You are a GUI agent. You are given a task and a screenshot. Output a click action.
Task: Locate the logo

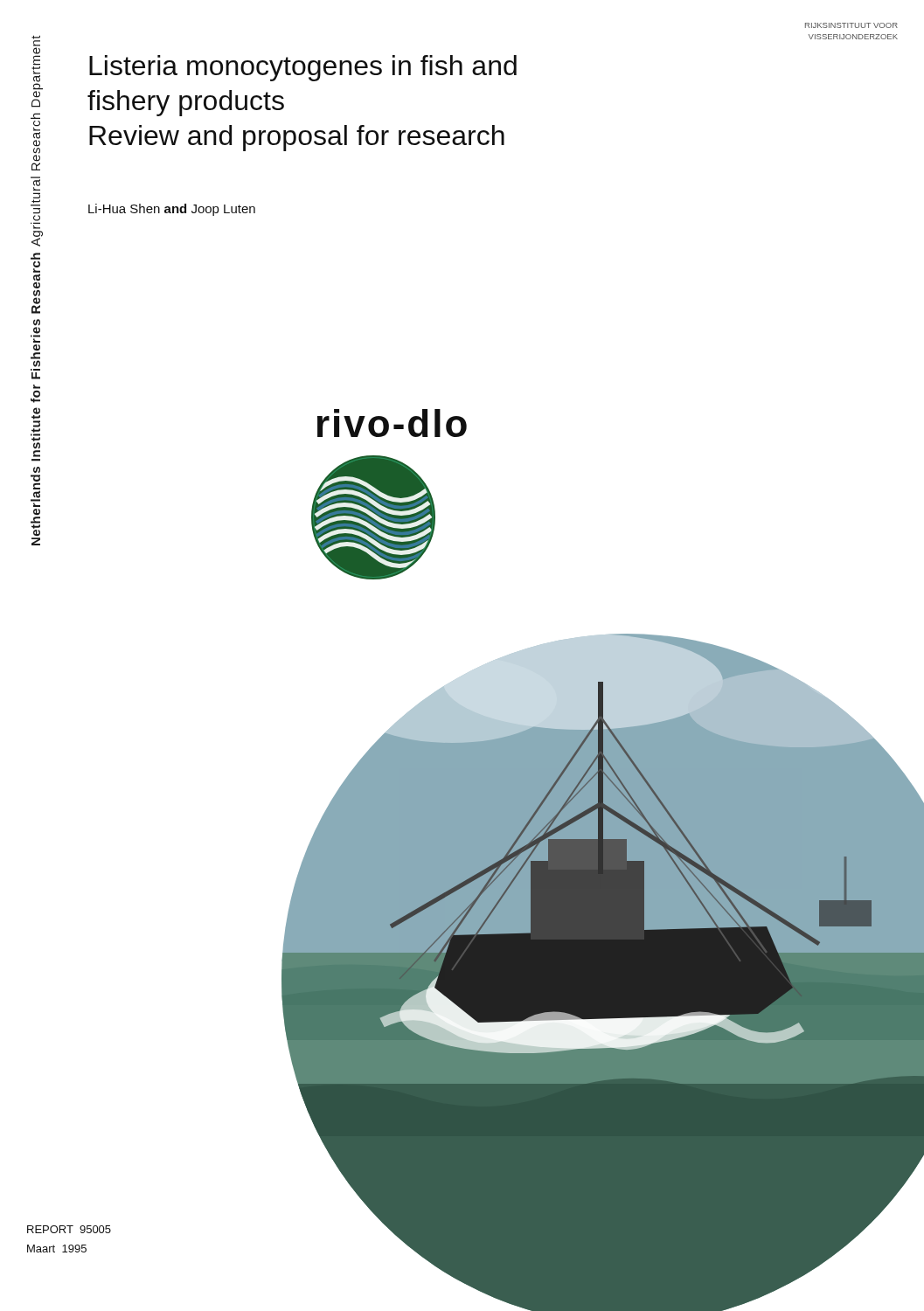tap(455, 492)
